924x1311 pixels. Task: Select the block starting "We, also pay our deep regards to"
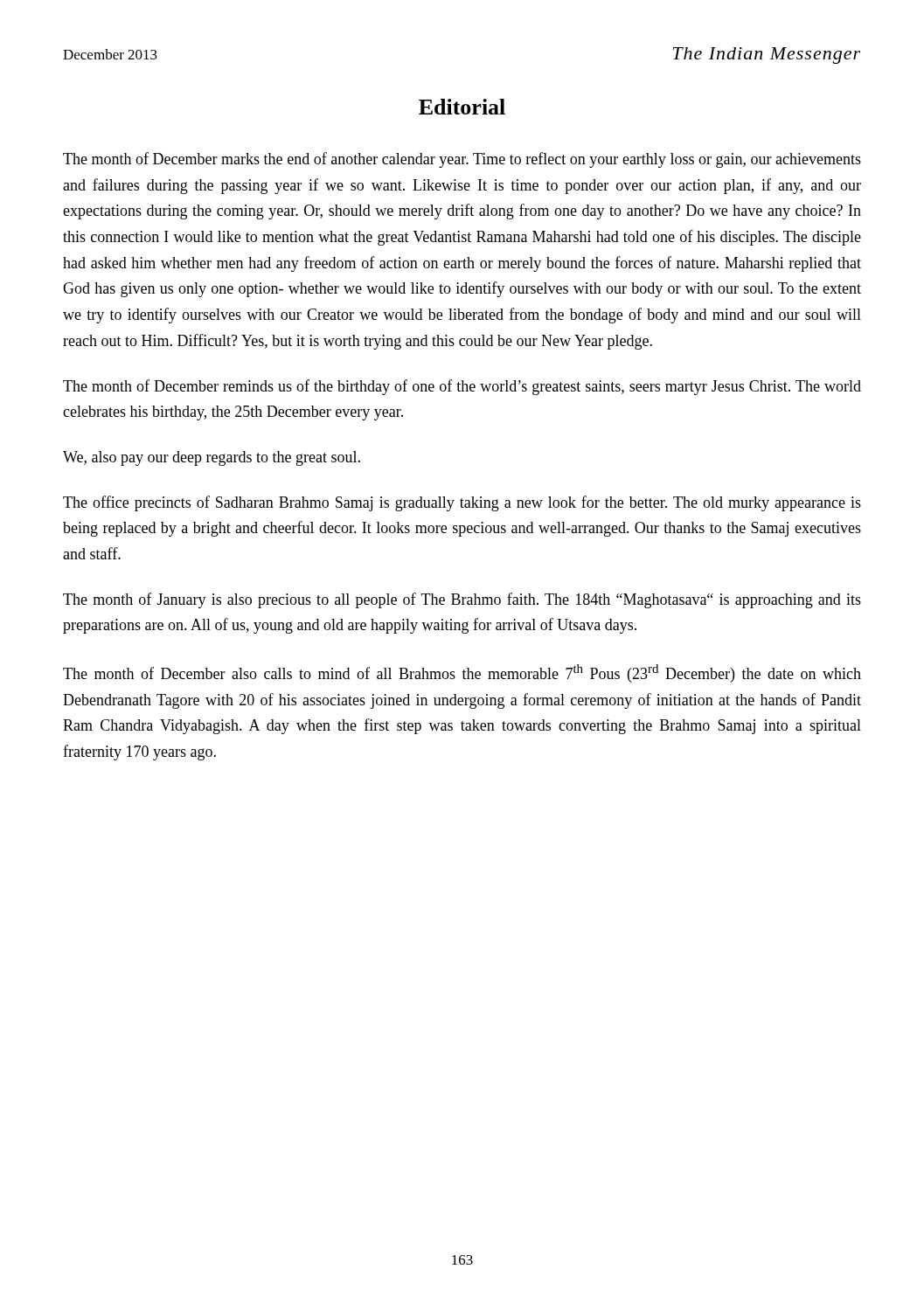(x=212, y=457)
